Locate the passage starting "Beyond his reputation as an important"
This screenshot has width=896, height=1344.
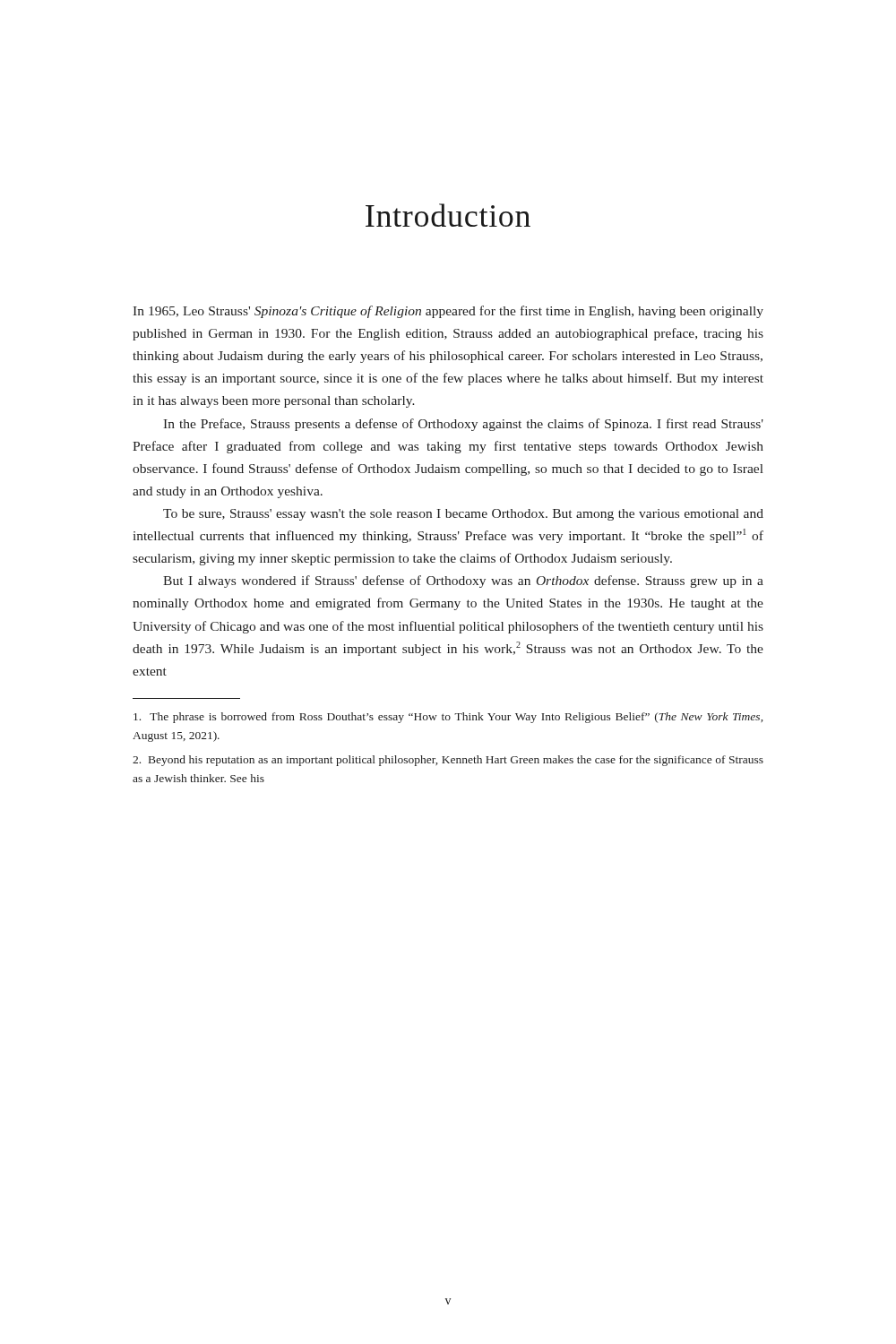coord(448,769)
